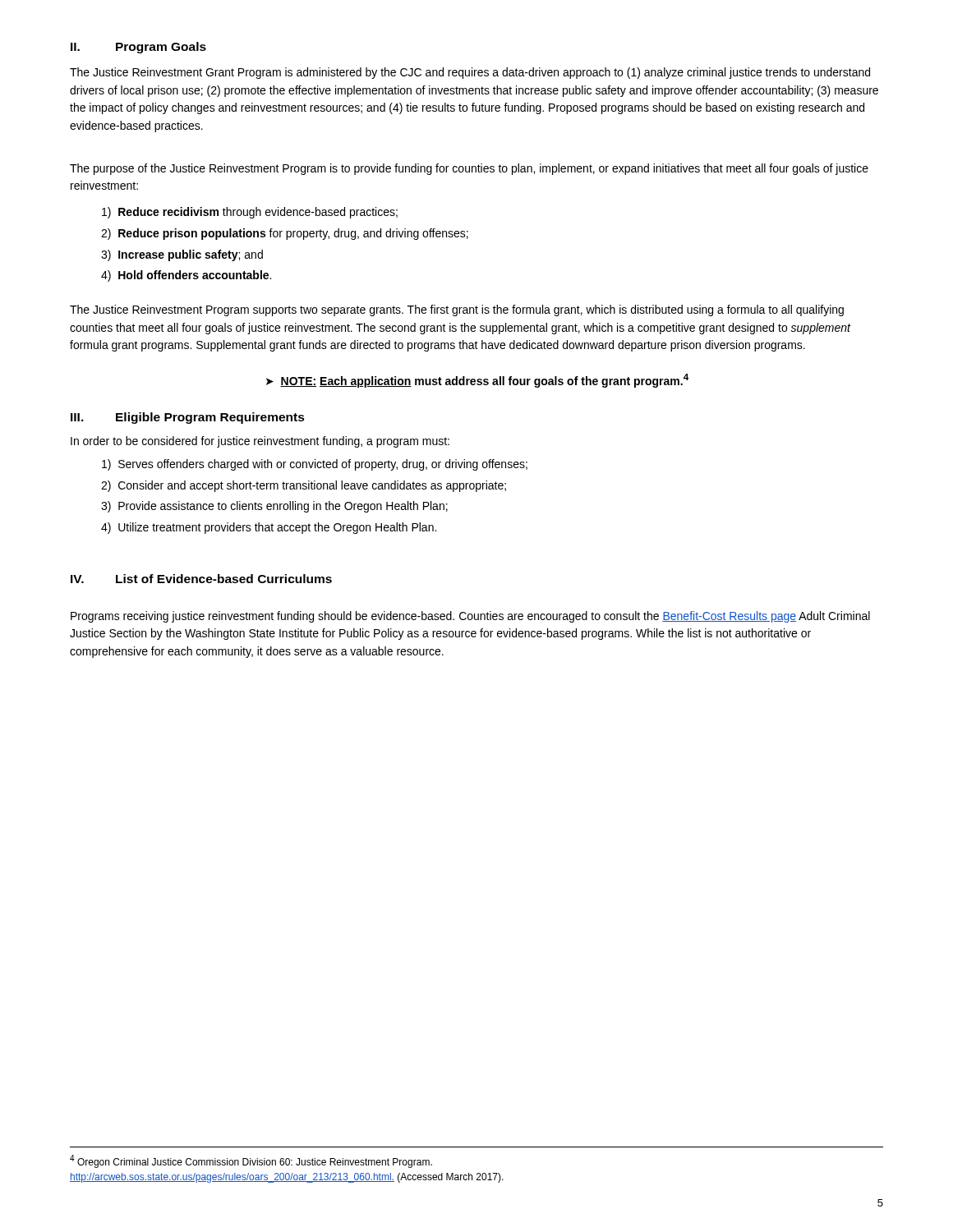The image size is (953, 1232).
Task: Select the region starting "2) Consider and accept short-term transitional"
Action: [304, 485]
